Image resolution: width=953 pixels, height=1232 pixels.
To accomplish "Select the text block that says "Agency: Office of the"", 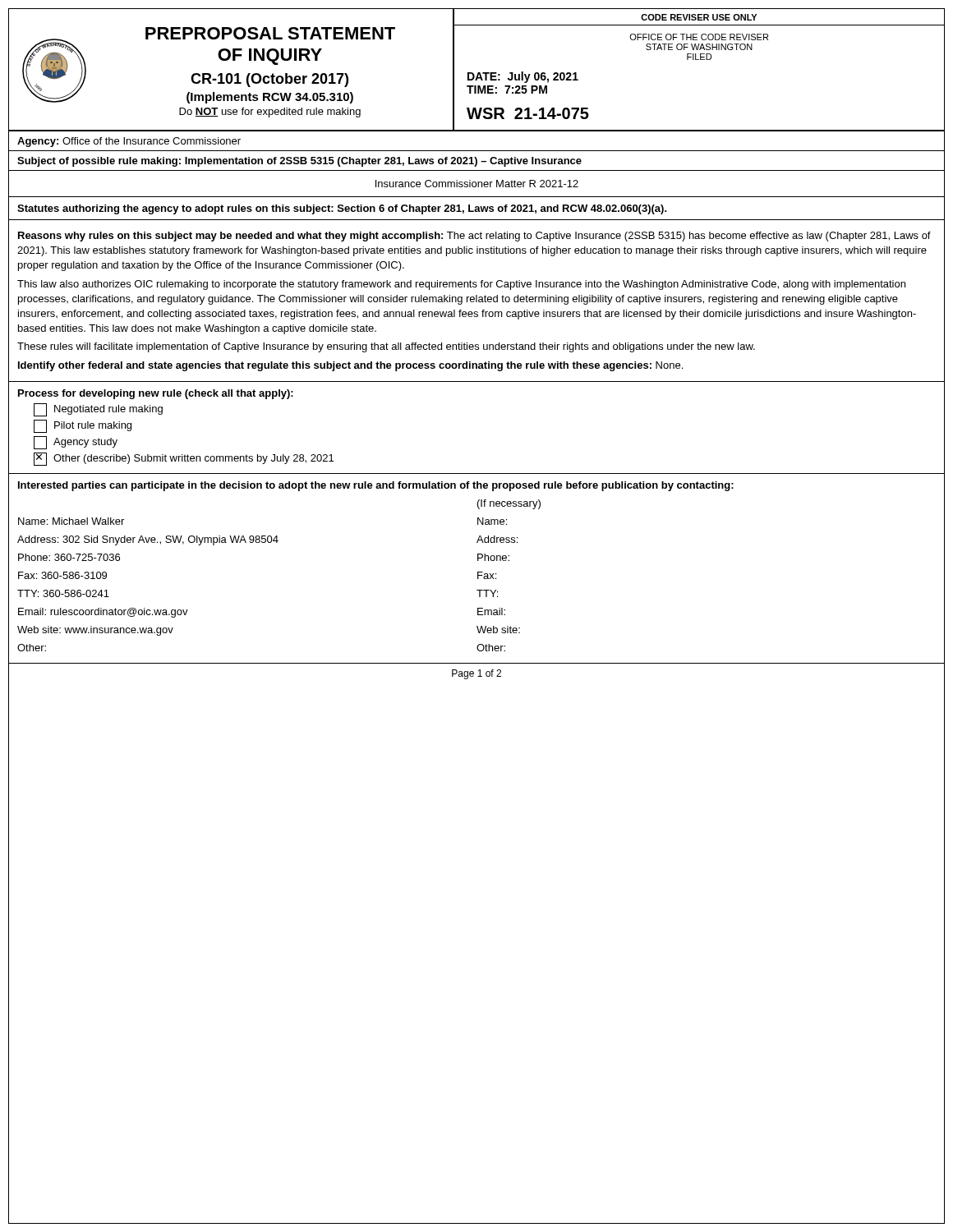I will point(129,141).
